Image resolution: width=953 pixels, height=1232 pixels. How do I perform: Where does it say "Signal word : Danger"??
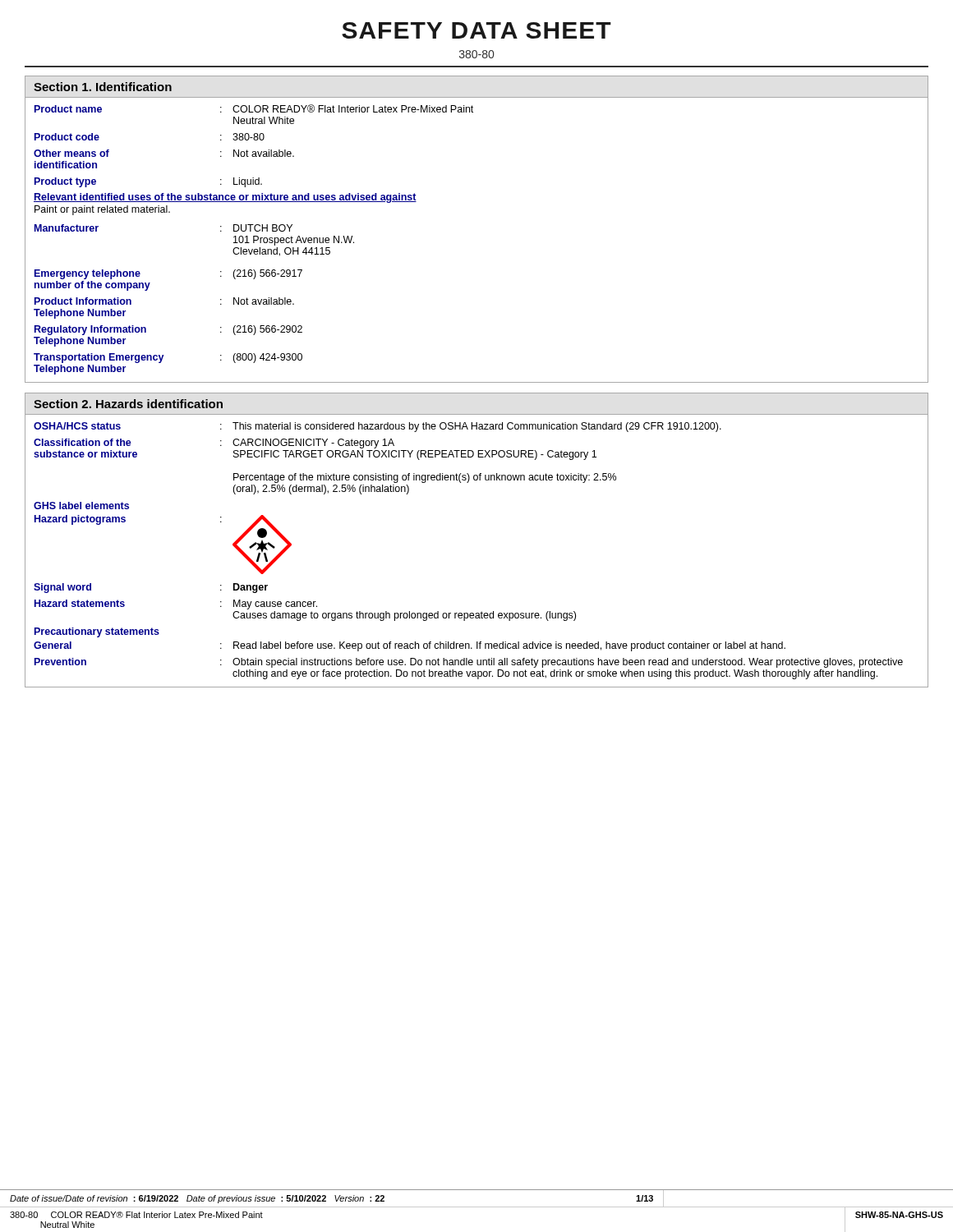pyautogui.click(x=63, y=588)
